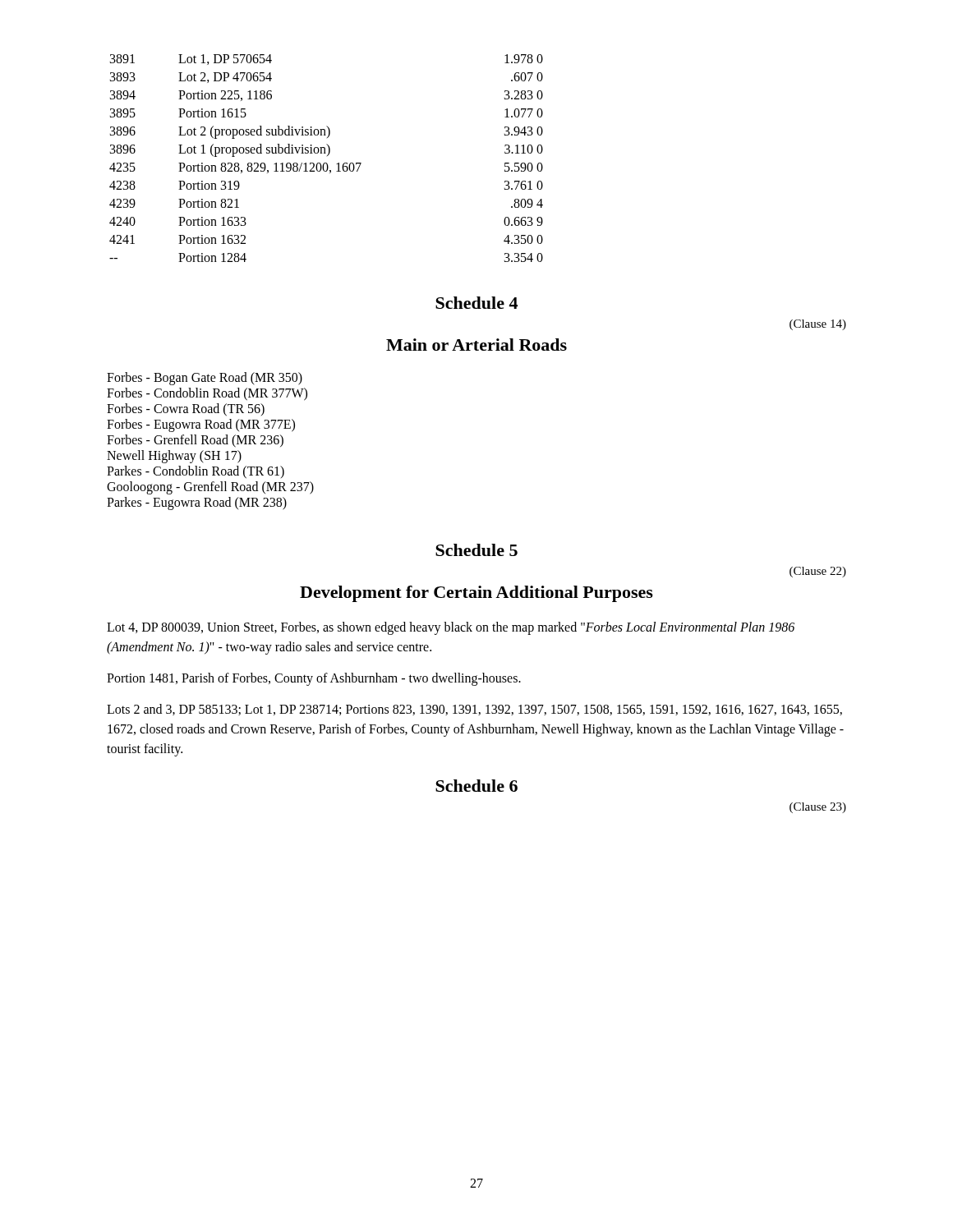Find the list item that says "Forbes - Eugowra Road (MR 377E)"

coord(201,424)
